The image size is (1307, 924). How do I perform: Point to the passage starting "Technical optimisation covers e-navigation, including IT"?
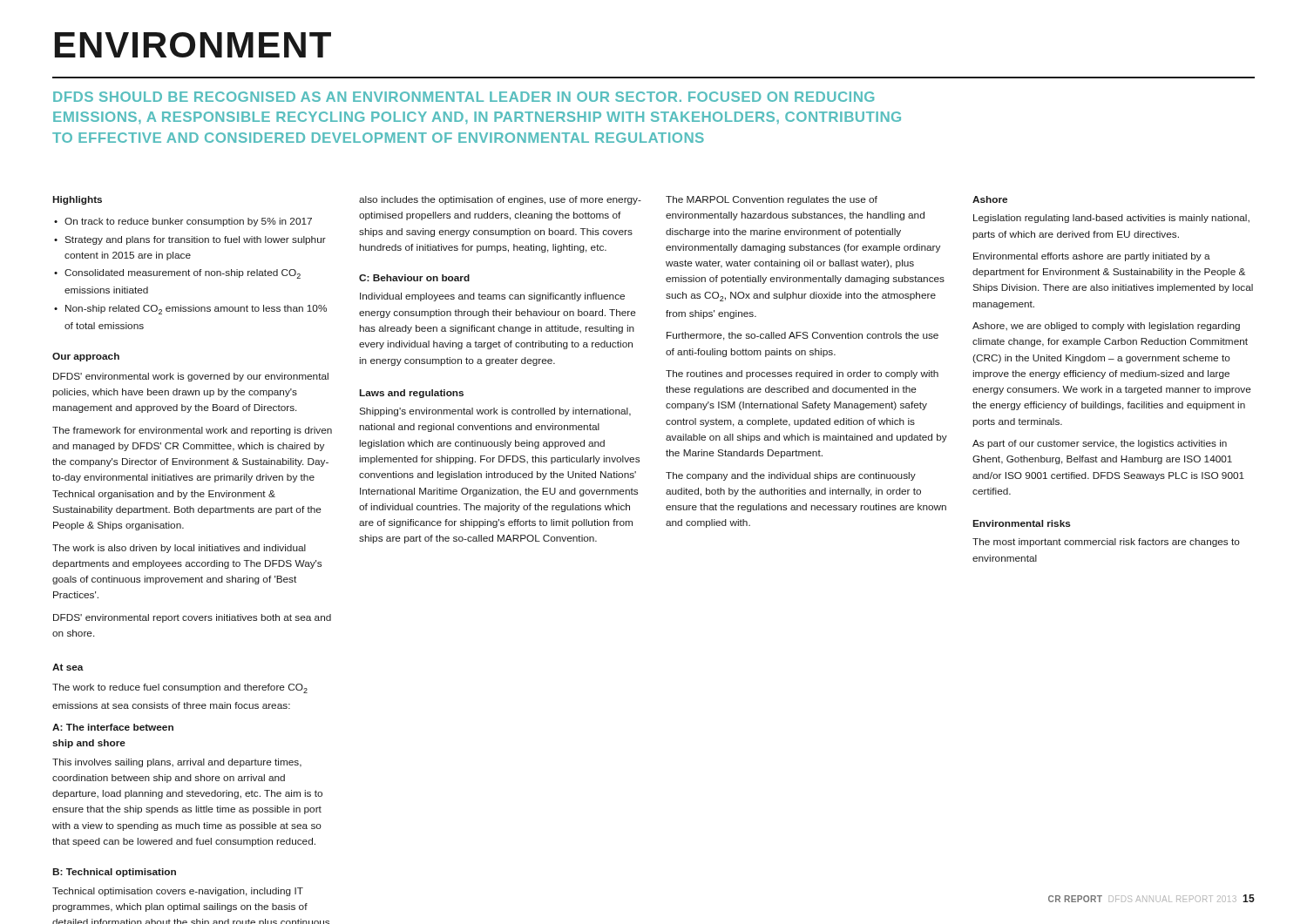click(x=191, y=904)
